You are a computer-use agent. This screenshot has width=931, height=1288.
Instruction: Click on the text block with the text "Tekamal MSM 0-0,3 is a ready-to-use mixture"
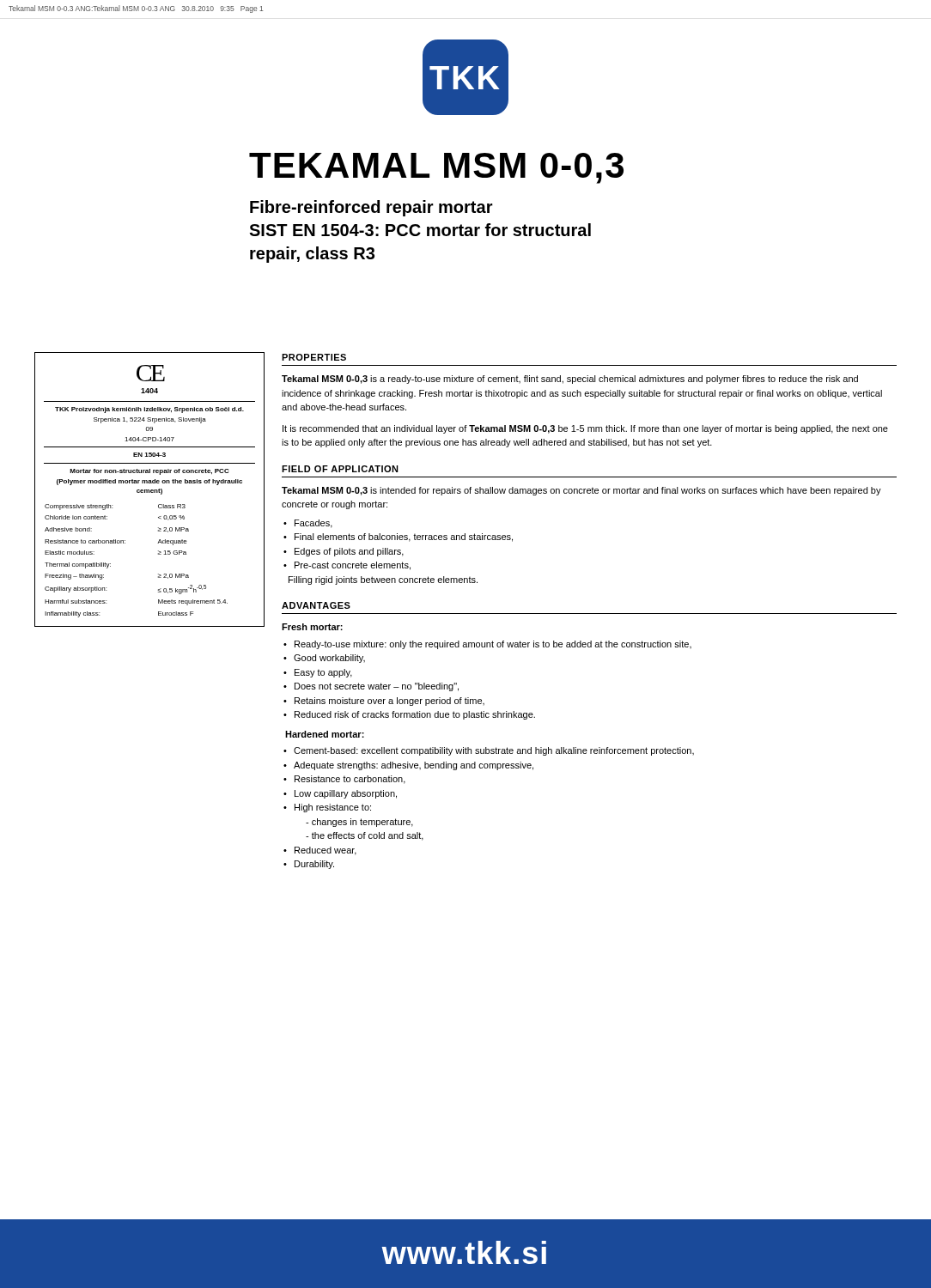coord(582,393)
